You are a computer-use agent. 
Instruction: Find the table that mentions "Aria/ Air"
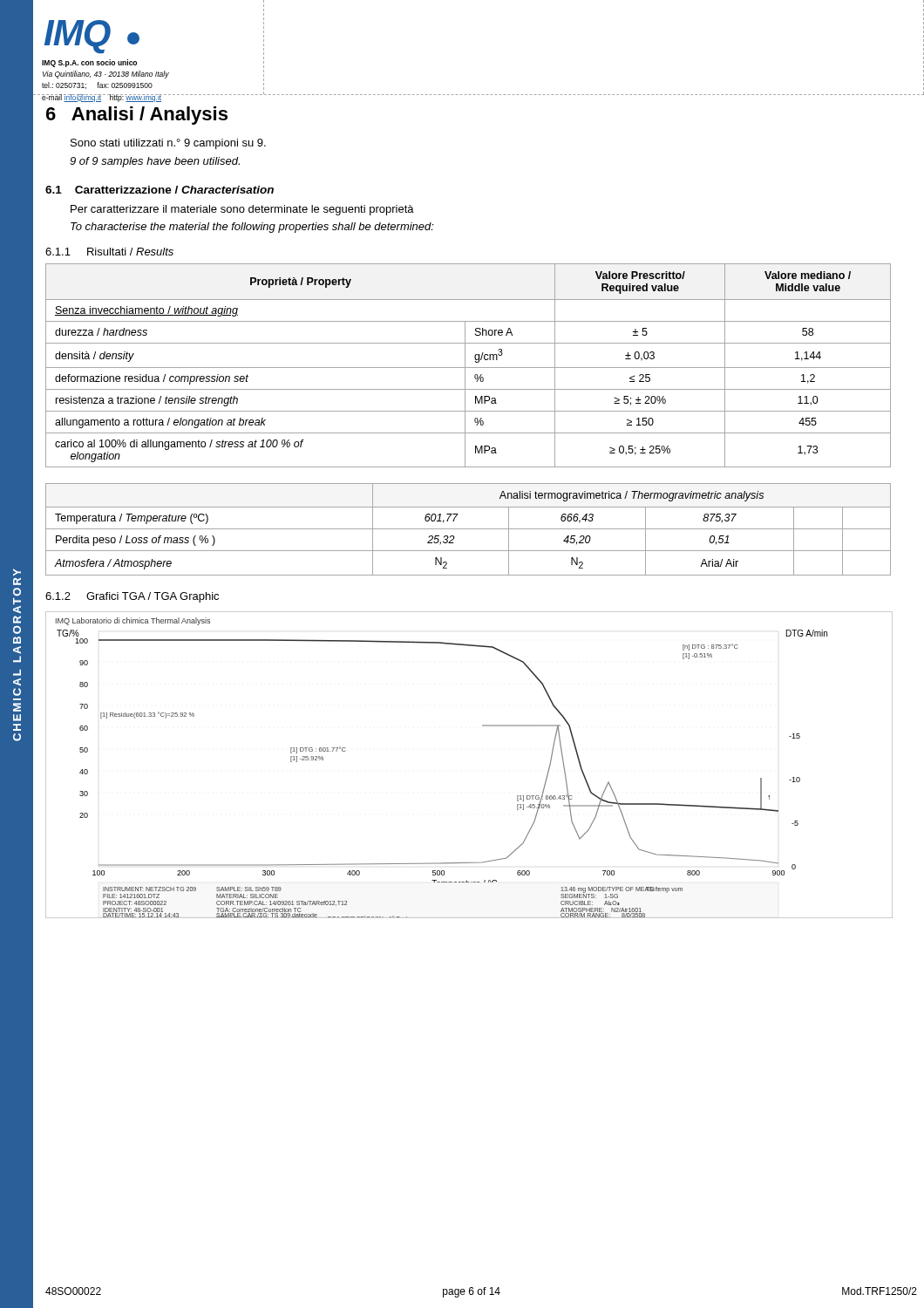pos(471,529)
